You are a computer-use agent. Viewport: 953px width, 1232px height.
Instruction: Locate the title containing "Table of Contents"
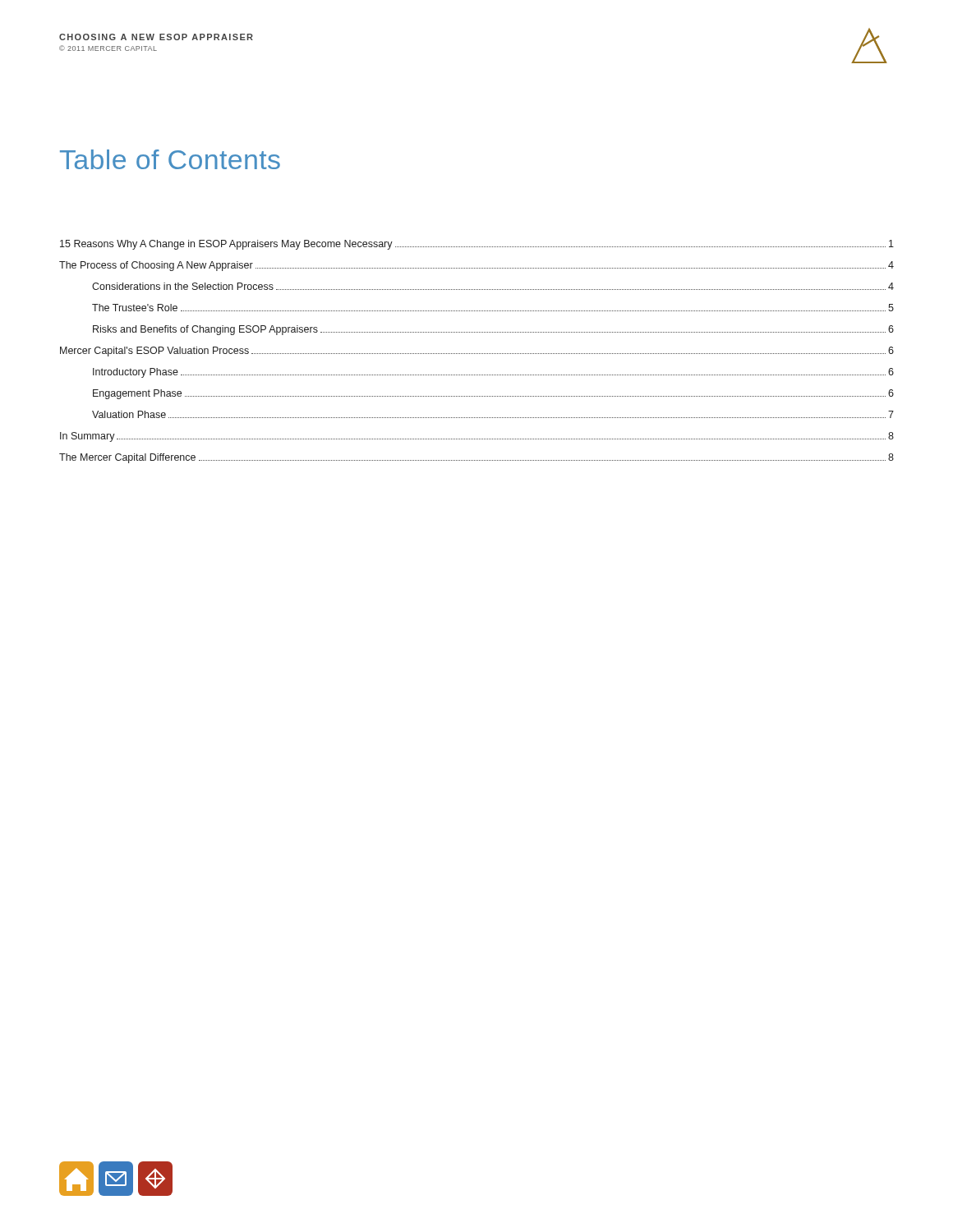[170, 159]
